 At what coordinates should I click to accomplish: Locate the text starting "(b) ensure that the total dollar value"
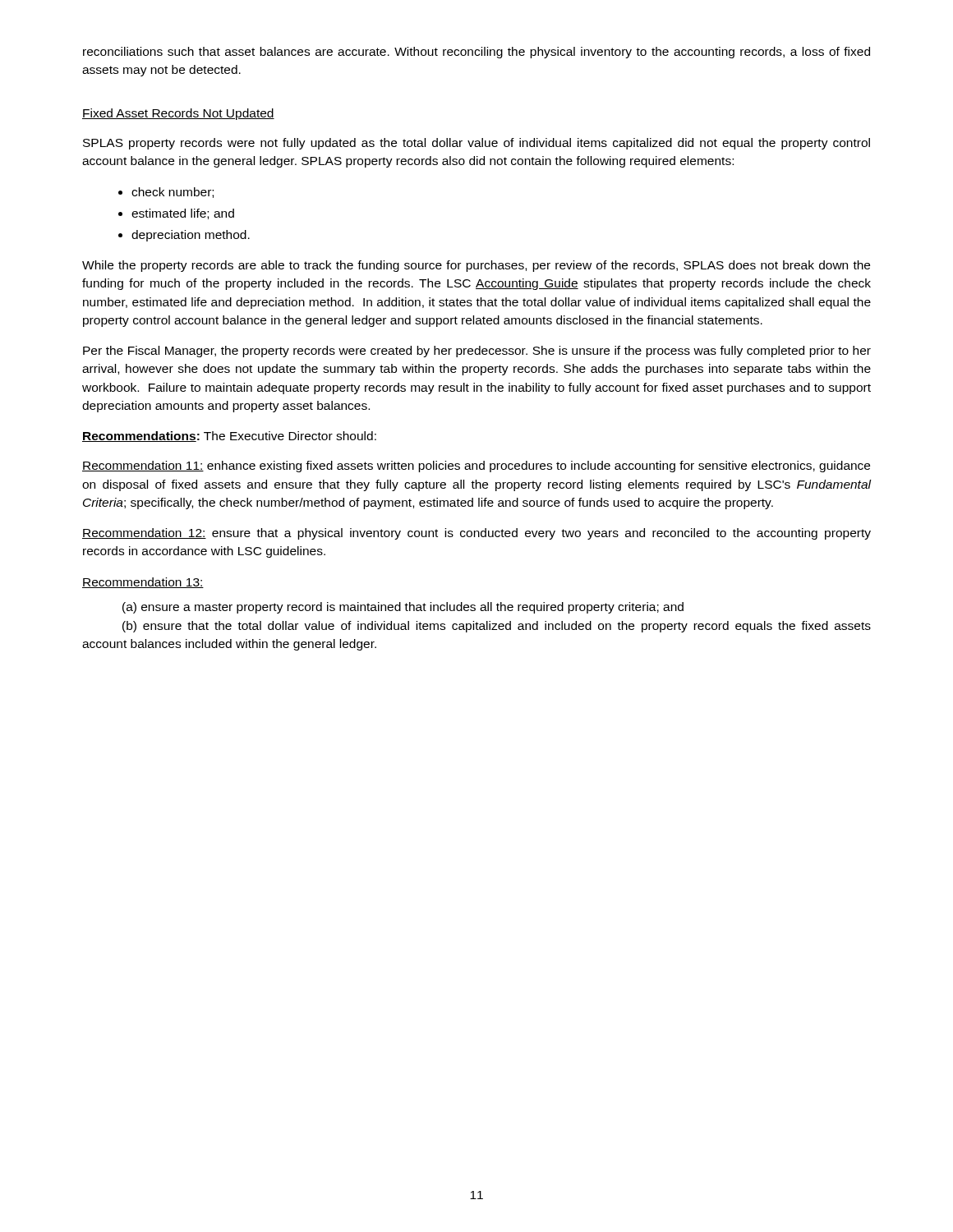pyautogui.click(x=476, y=635)
